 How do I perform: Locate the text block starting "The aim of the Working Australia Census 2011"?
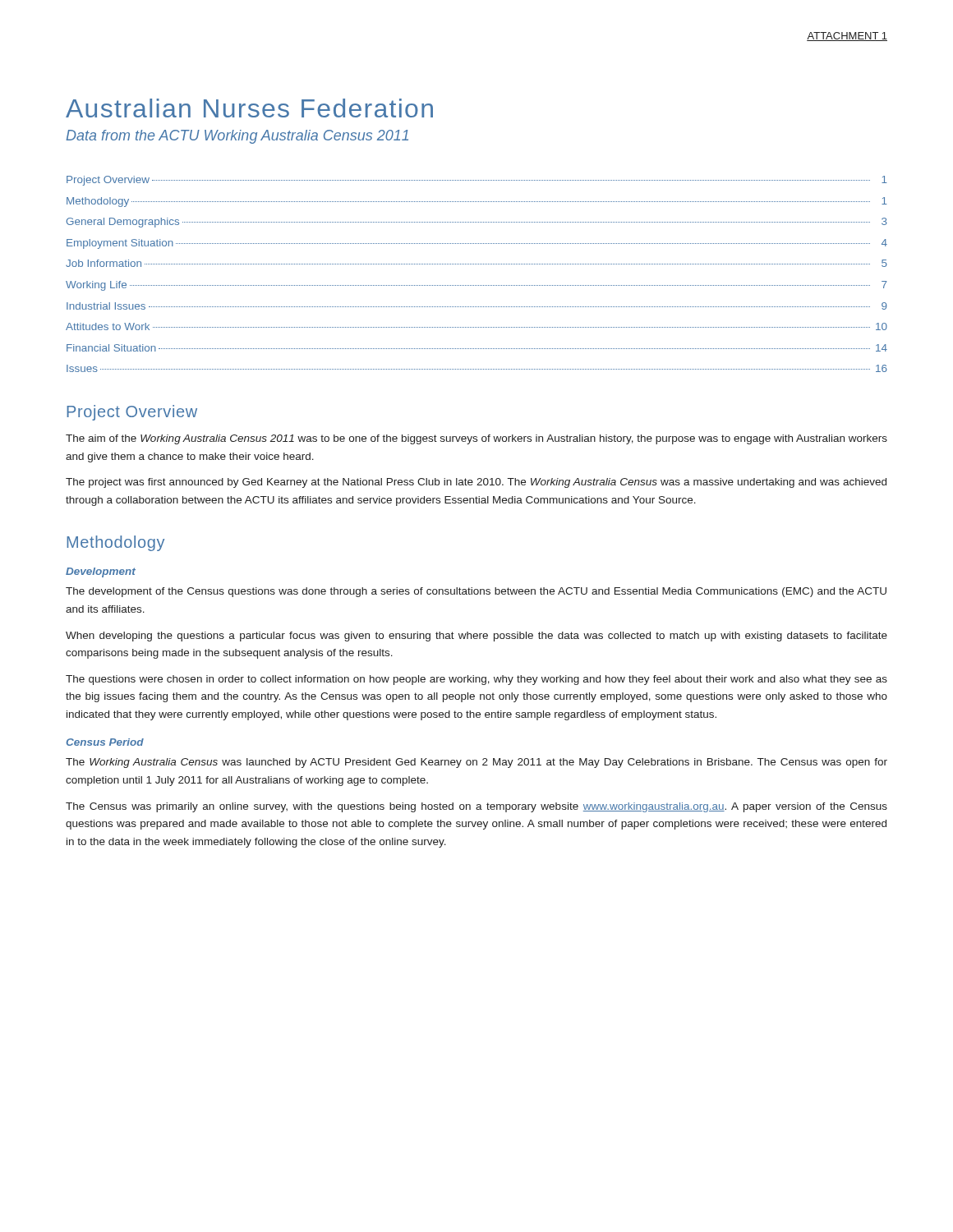pyautogui.click(x=476, y=447)
